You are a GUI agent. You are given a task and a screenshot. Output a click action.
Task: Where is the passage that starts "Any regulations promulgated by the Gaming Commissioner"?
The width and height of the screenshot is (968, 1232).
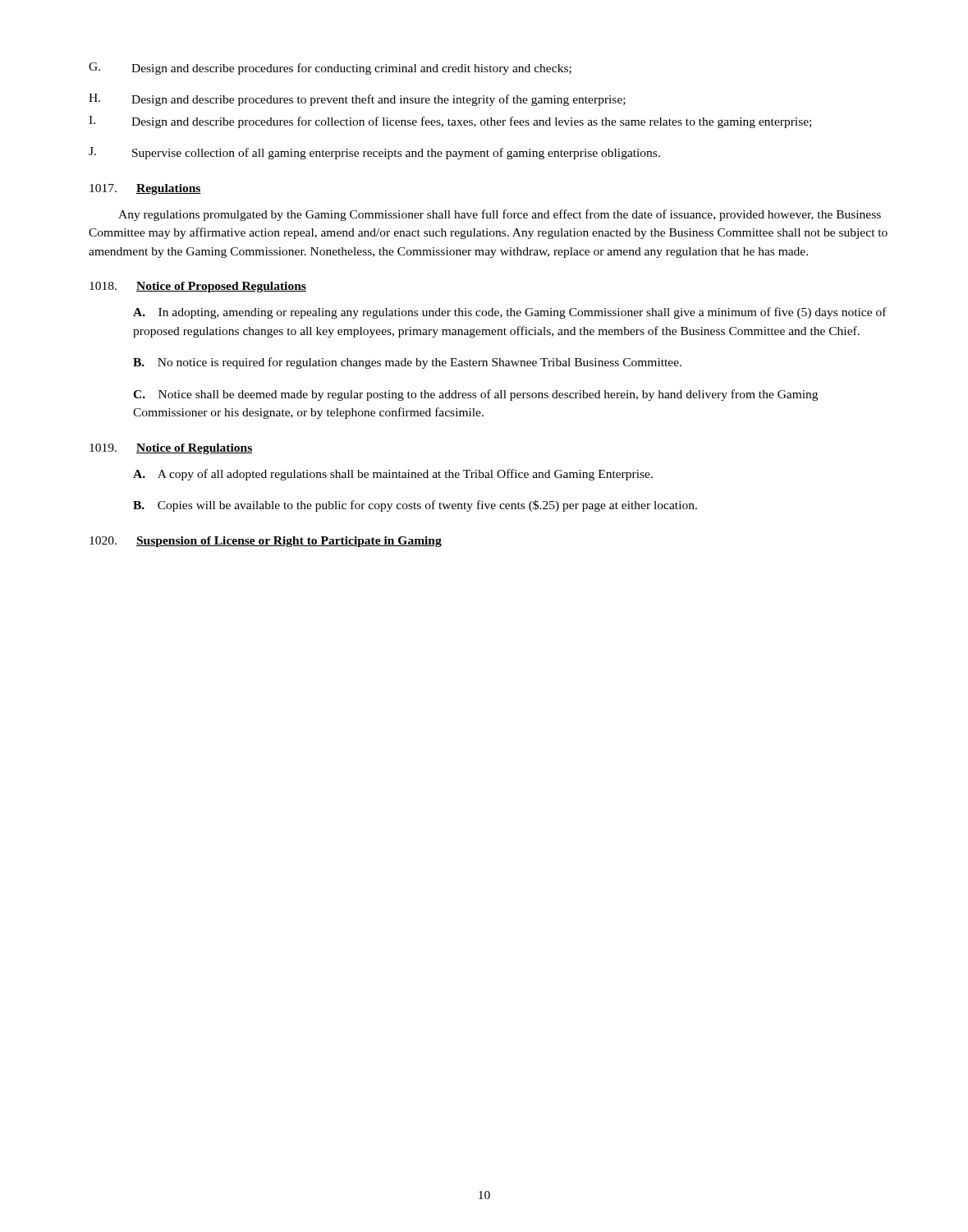click(488, 232)
